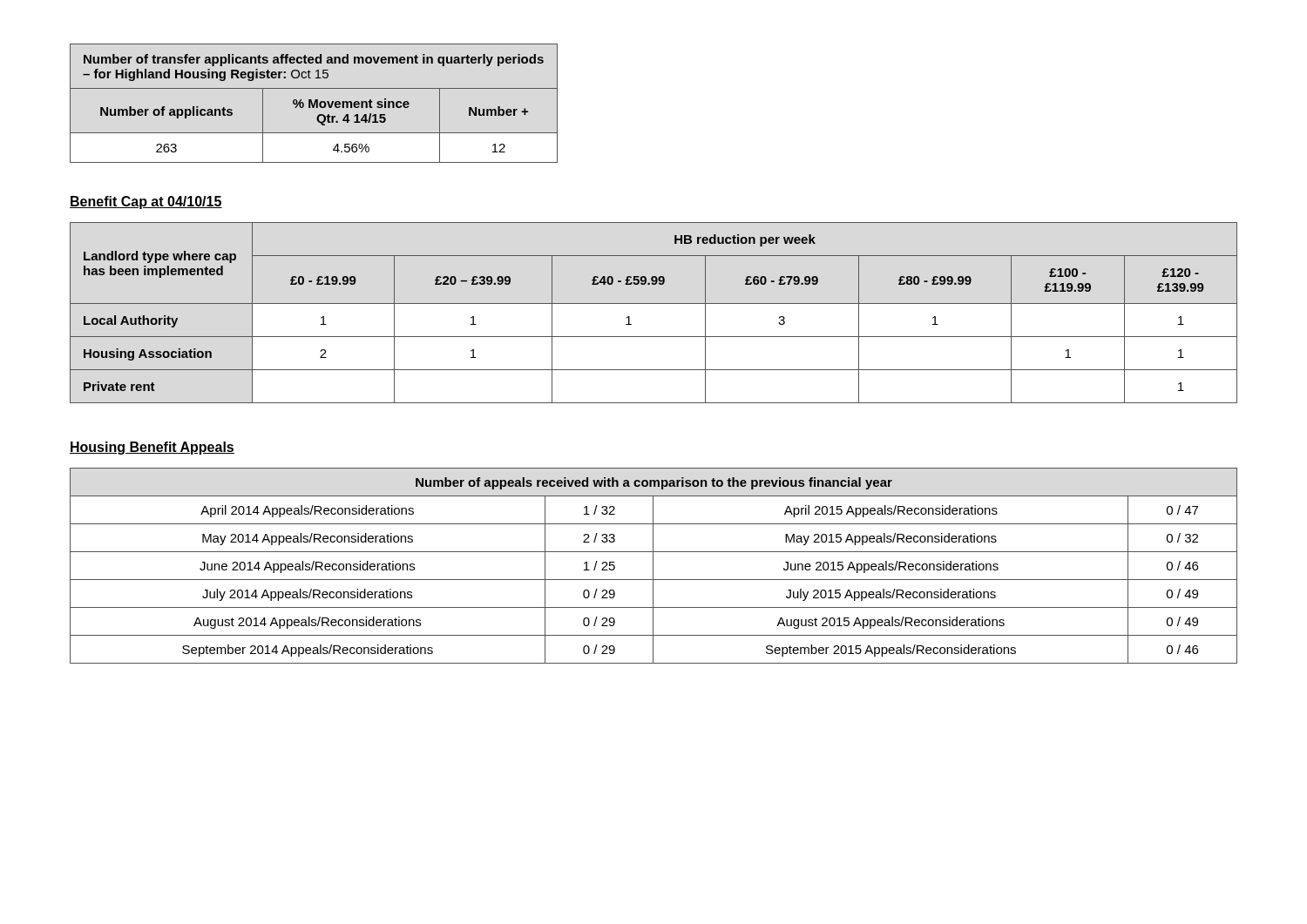Find the table that mentions "Number +"

pos(654,103)
